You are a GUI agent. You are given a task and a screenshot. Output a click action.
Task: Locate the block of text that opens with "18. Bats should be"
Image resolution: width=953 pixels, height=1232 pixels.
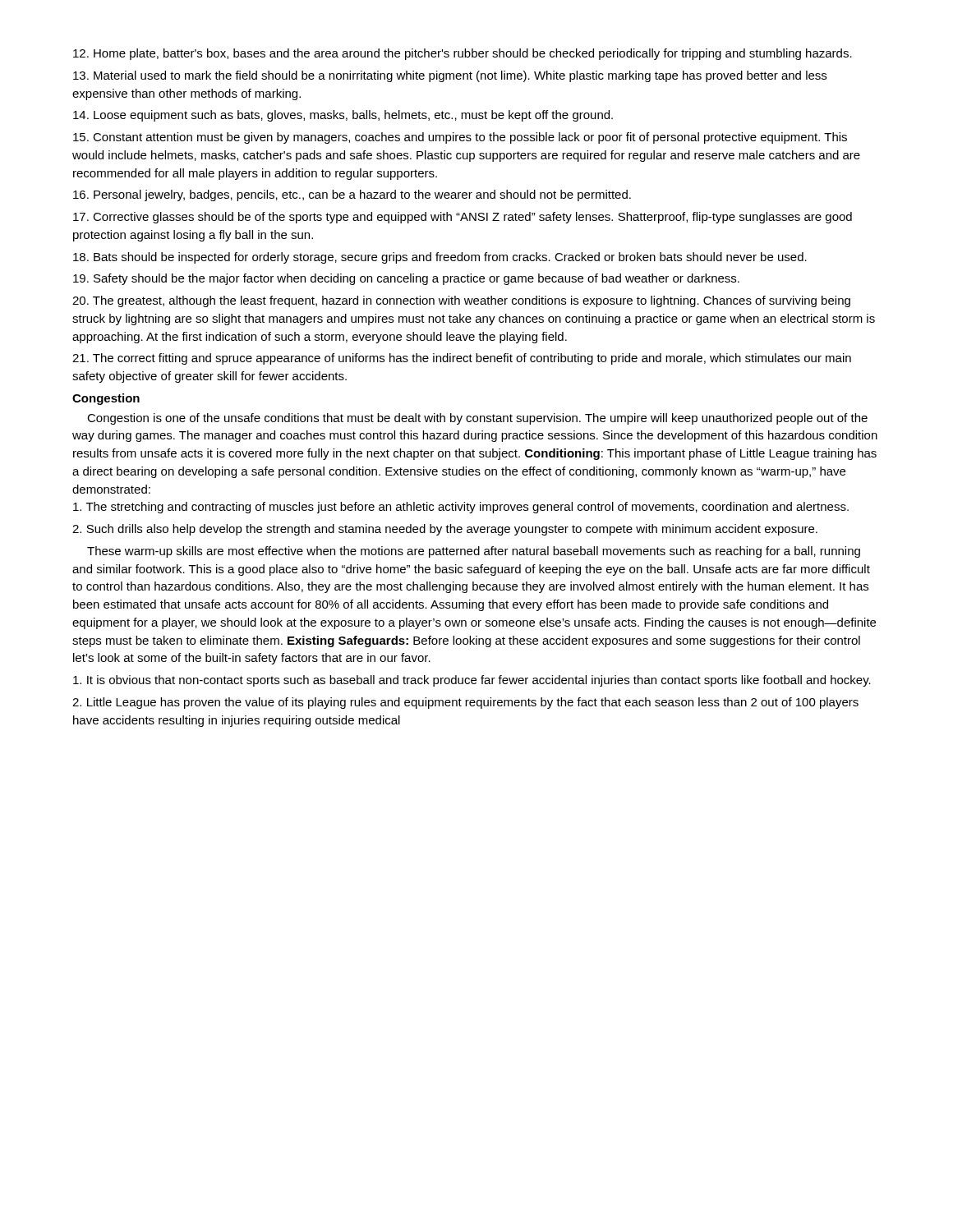(440, 256)
